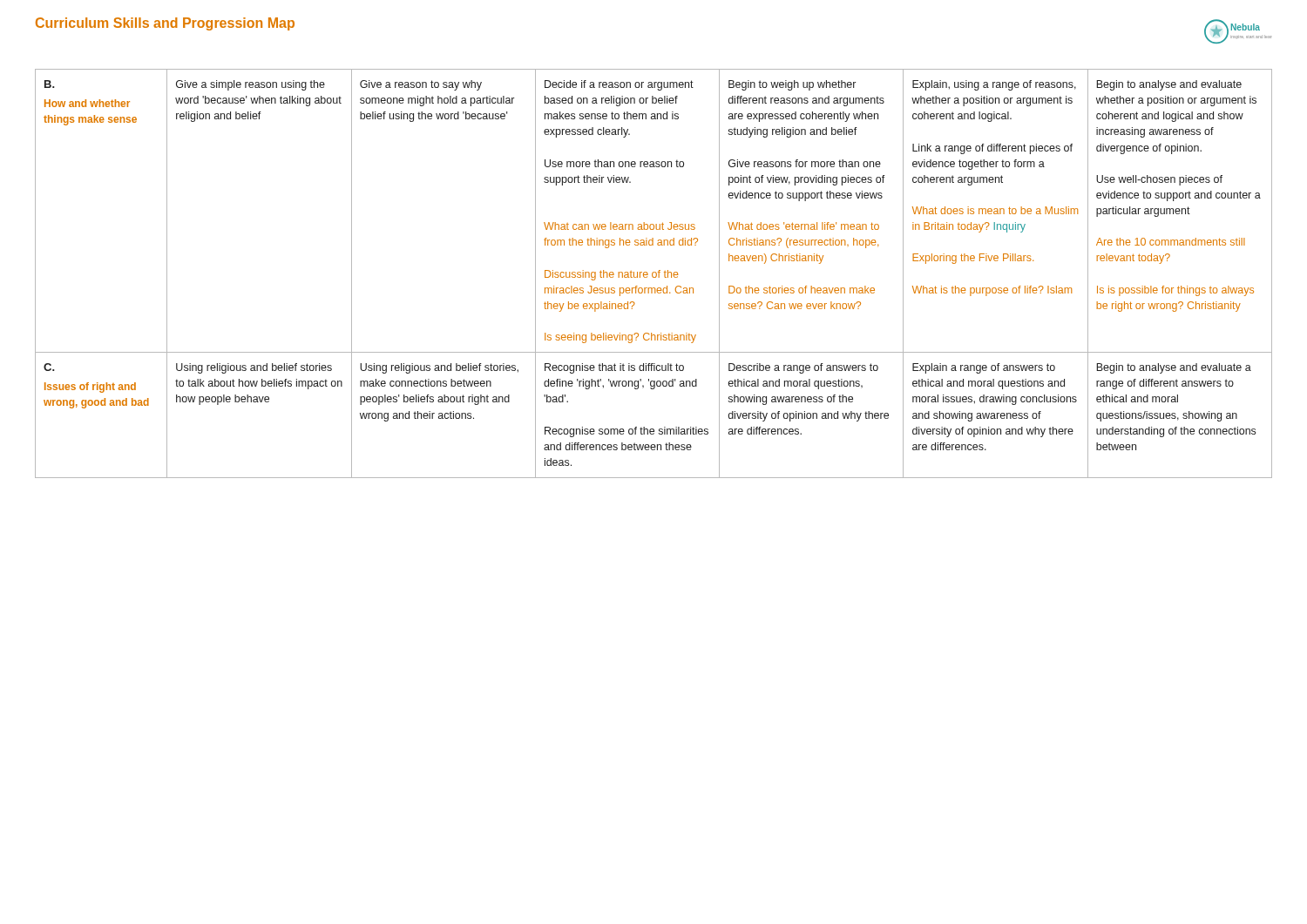Screen dimensions: 924x1307
Task: Locate the logo
Action: 1237,36
